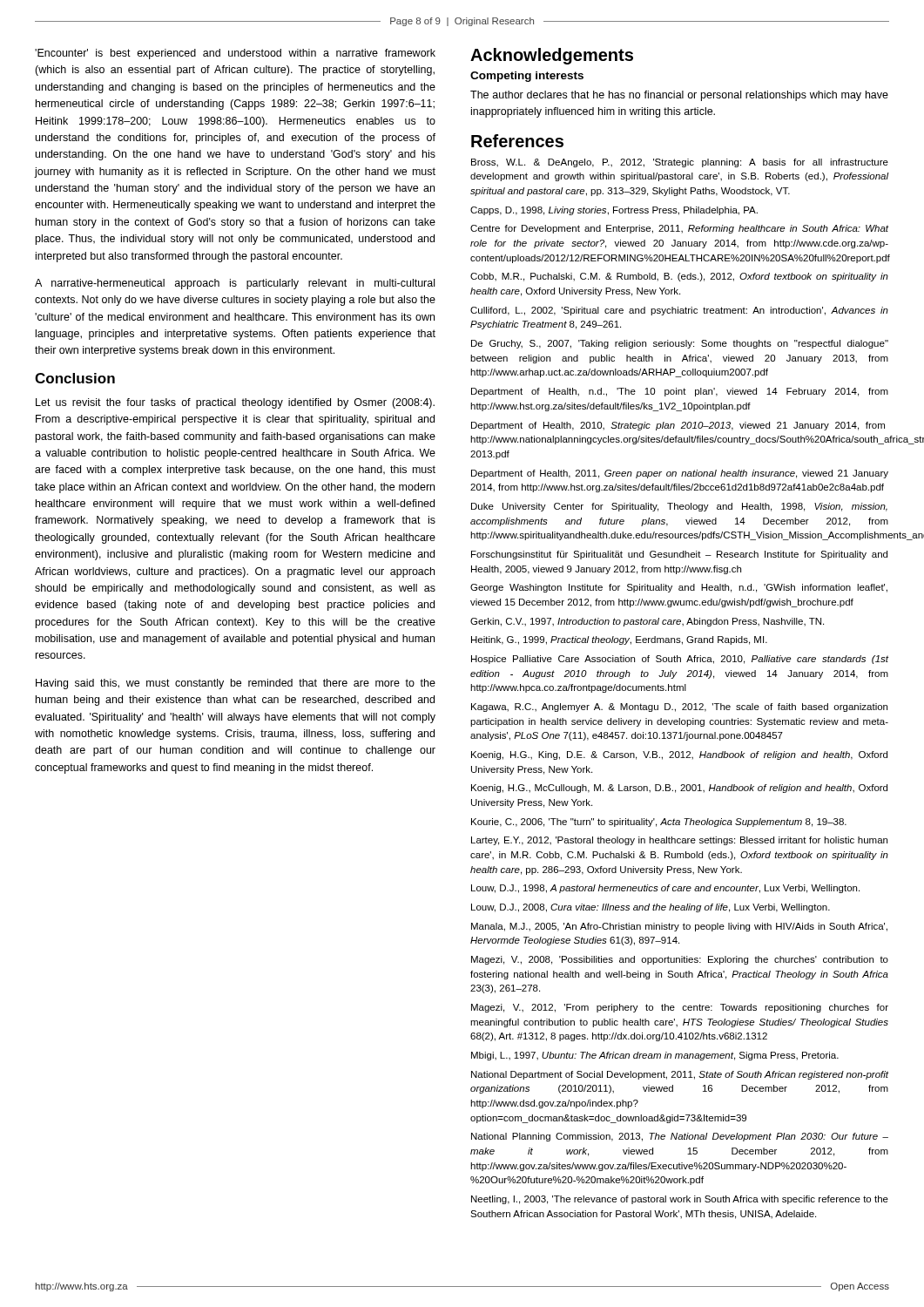Viewport: 924px width, 1307px height.
Task: Click on the text starting "A narrative-hermeneutical approach"
Action: coord(235,317)
